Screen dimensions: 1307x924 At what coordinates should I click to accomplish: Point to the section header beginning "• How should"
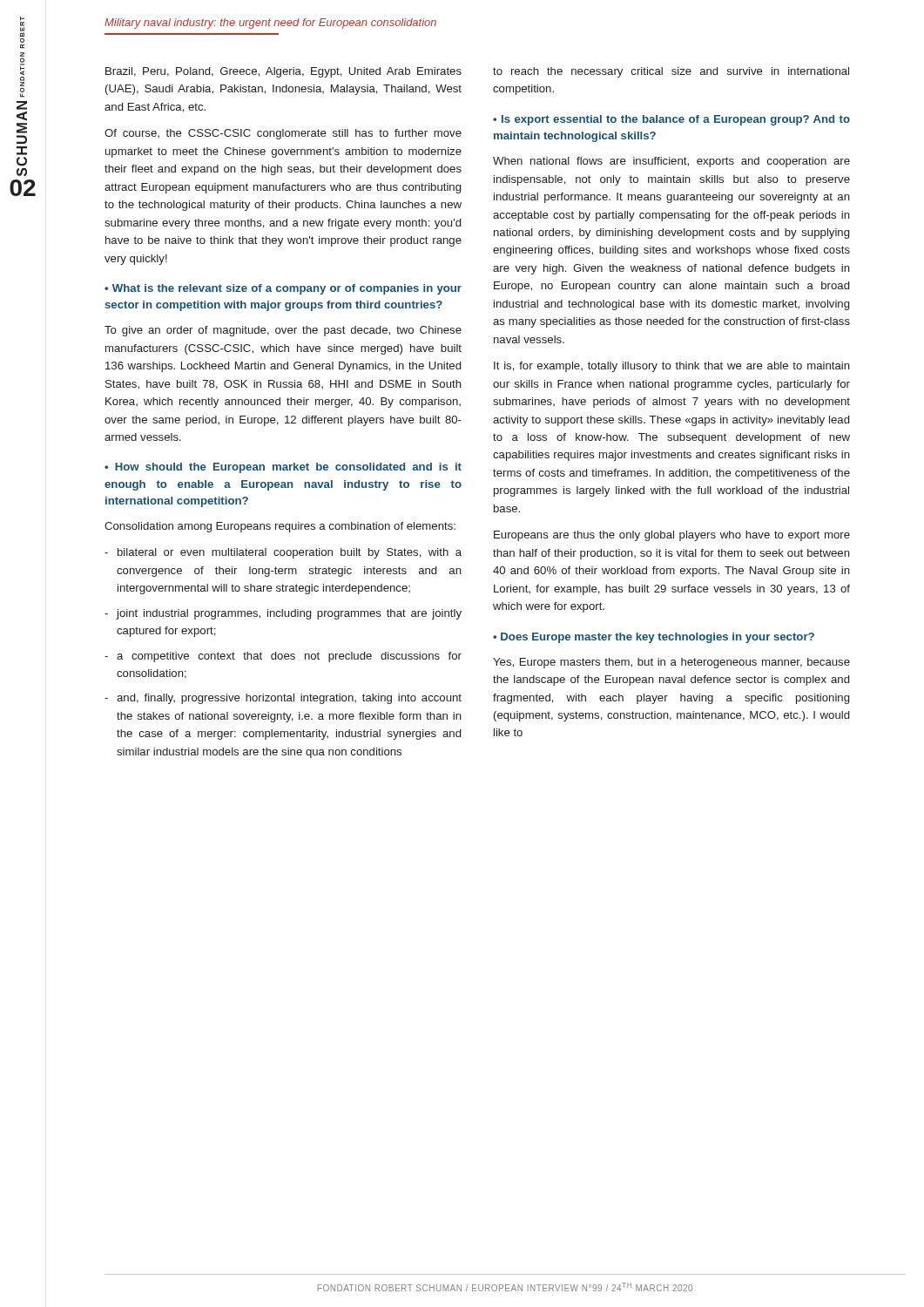(x=283, y=484)
